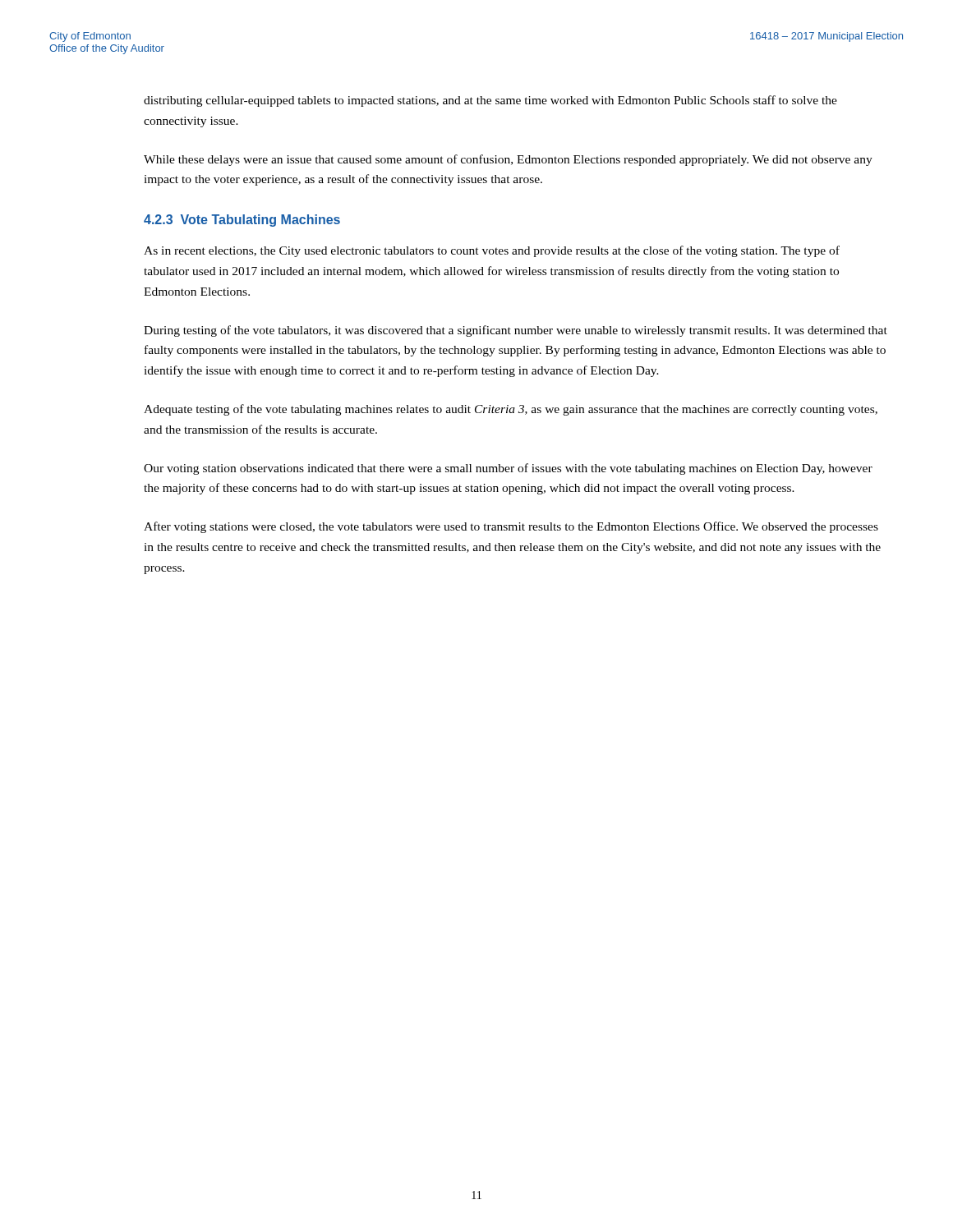
Task: Locate the text block starting "As in recent elections, the City"
Action: [492, 271]
